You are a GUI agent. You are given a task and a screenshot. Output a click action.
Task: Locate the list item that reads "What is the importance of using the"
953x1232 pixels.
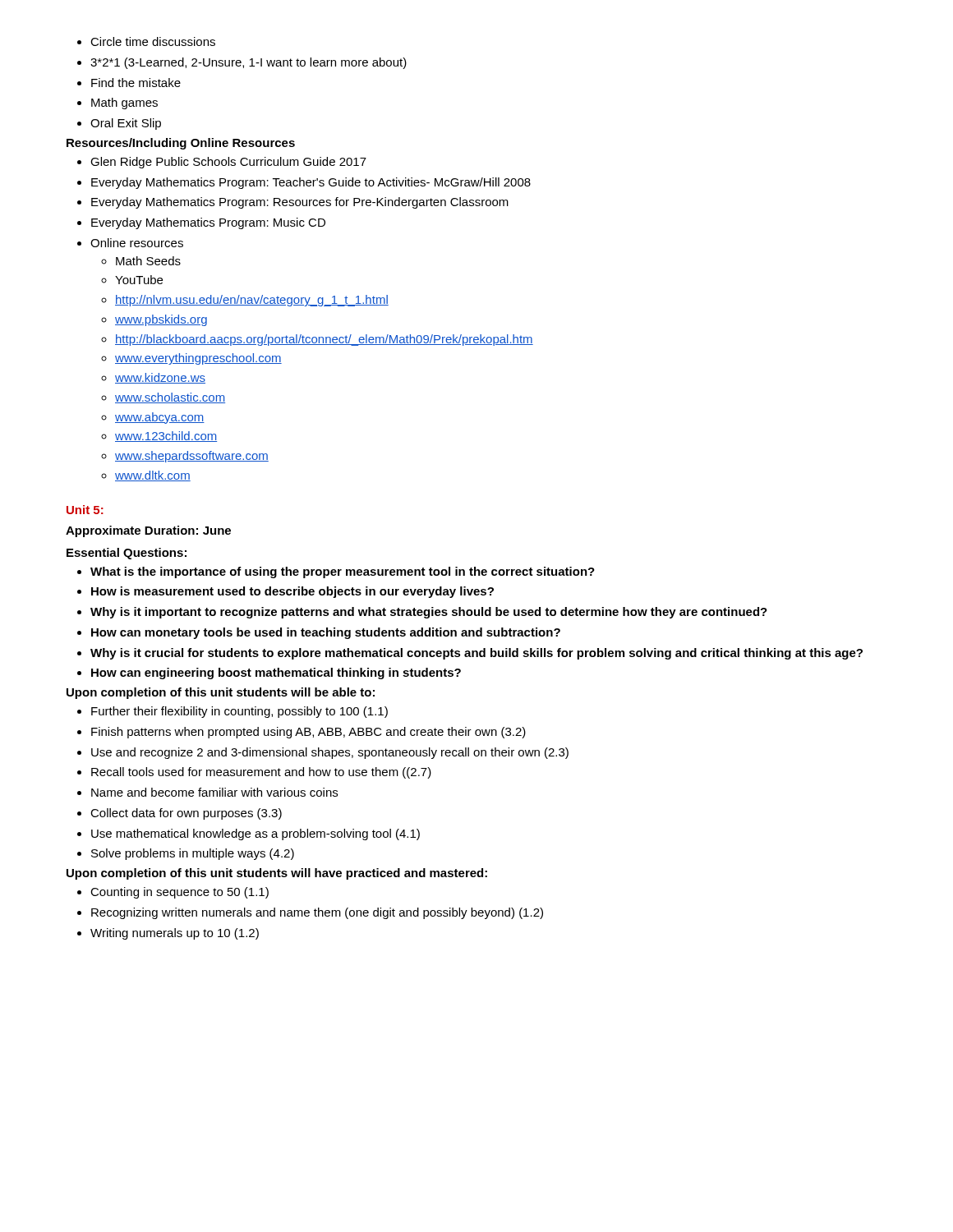[x=476, y=622]
